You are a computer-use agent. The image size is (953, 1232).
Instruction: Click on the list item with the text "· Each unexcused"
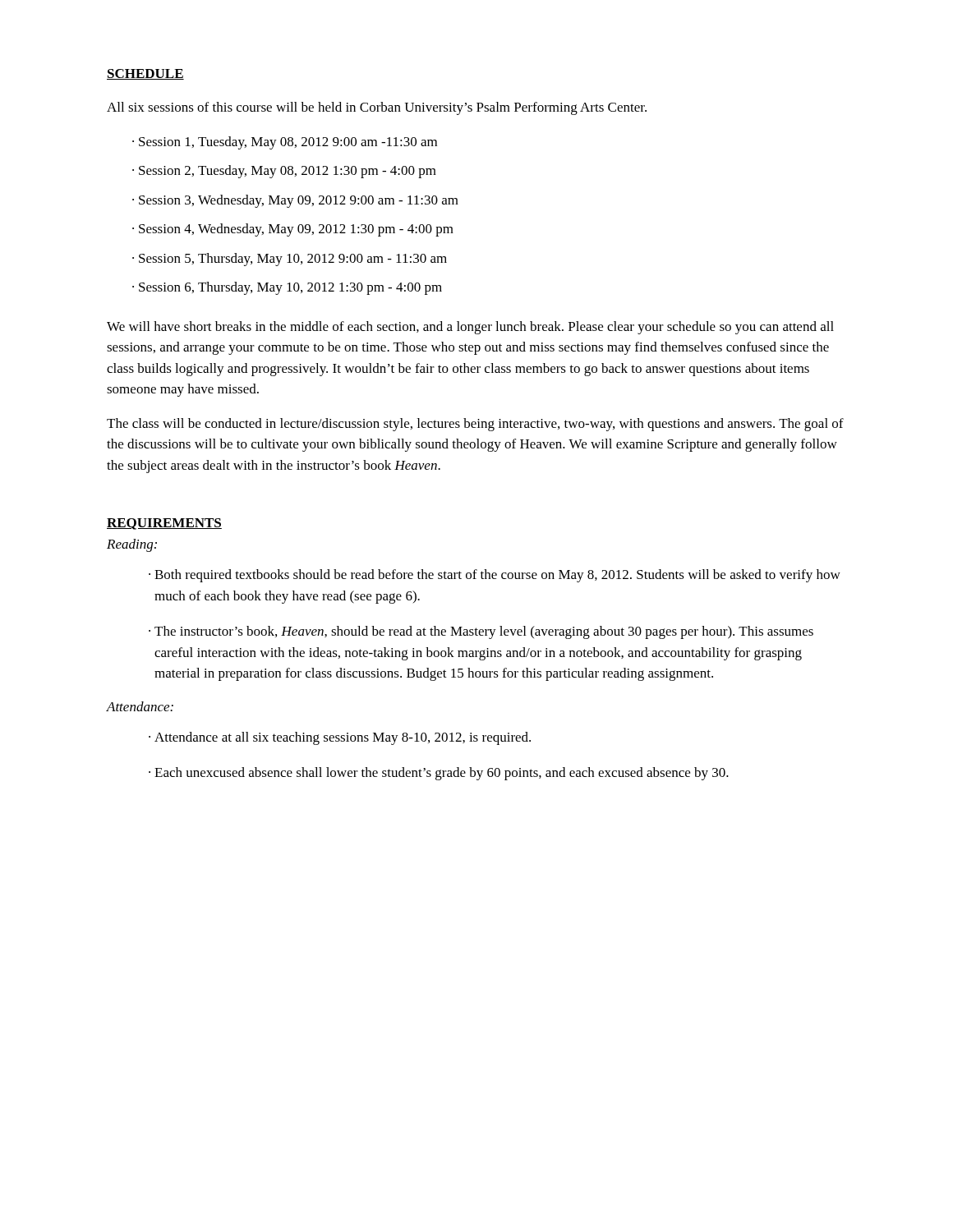tap(485, 773)
